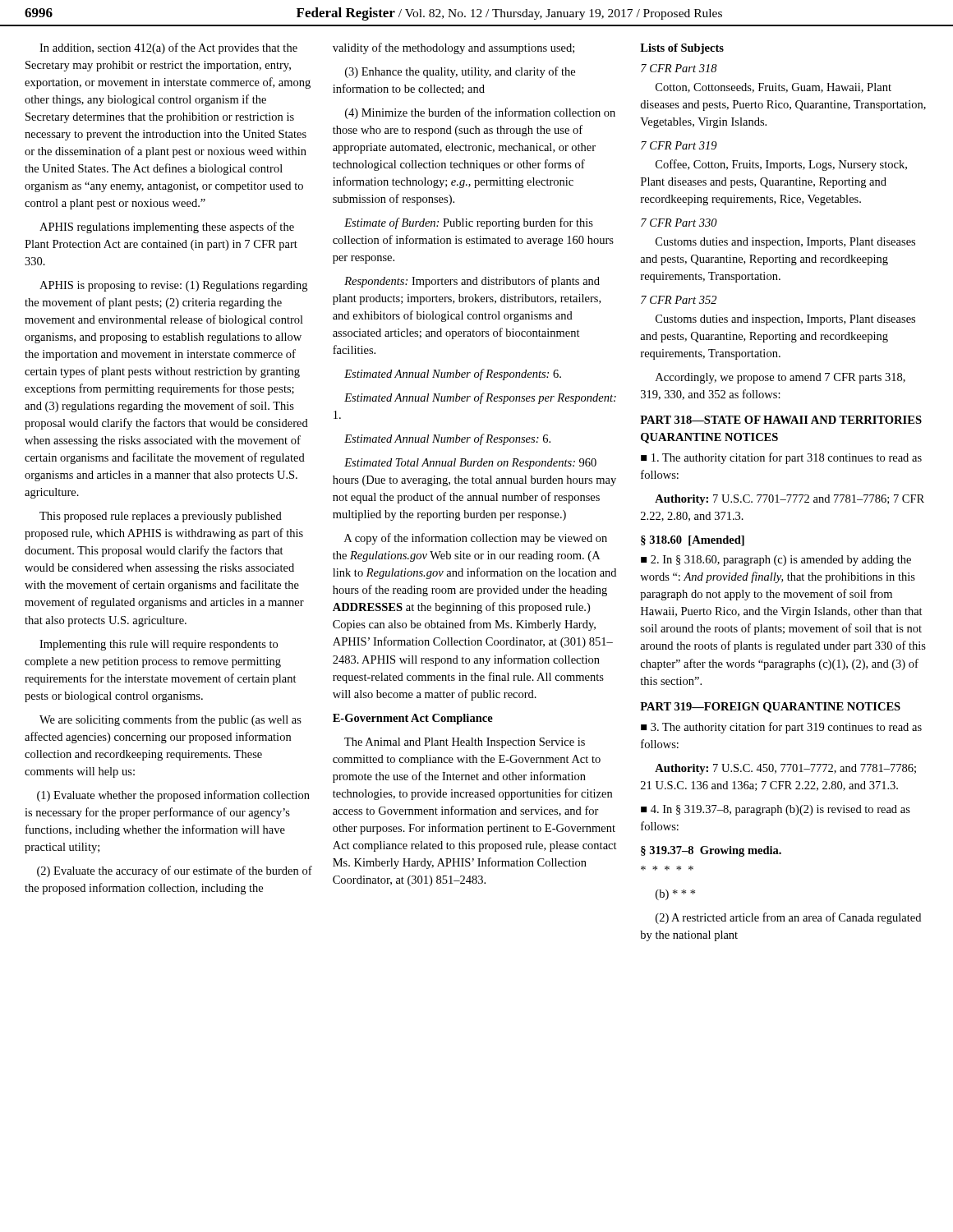The height and width of the screenshot is (1232, 953).
Task: Click on the text block containing "Accordingly, we propose to amend"
Action: click(784, 386)
